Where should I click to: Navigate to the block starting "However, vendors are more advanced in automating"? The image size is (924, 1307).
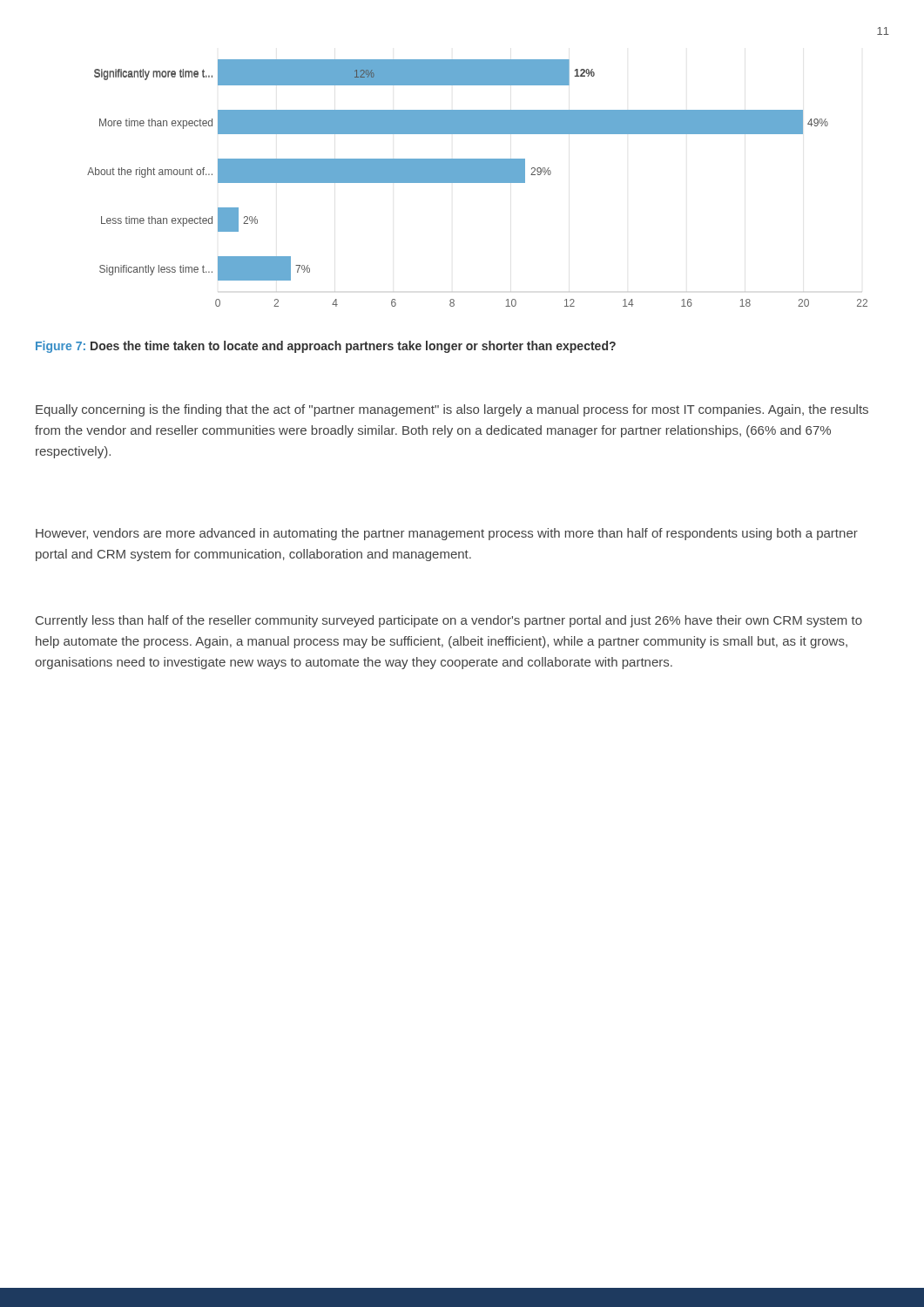click(446, 543)
